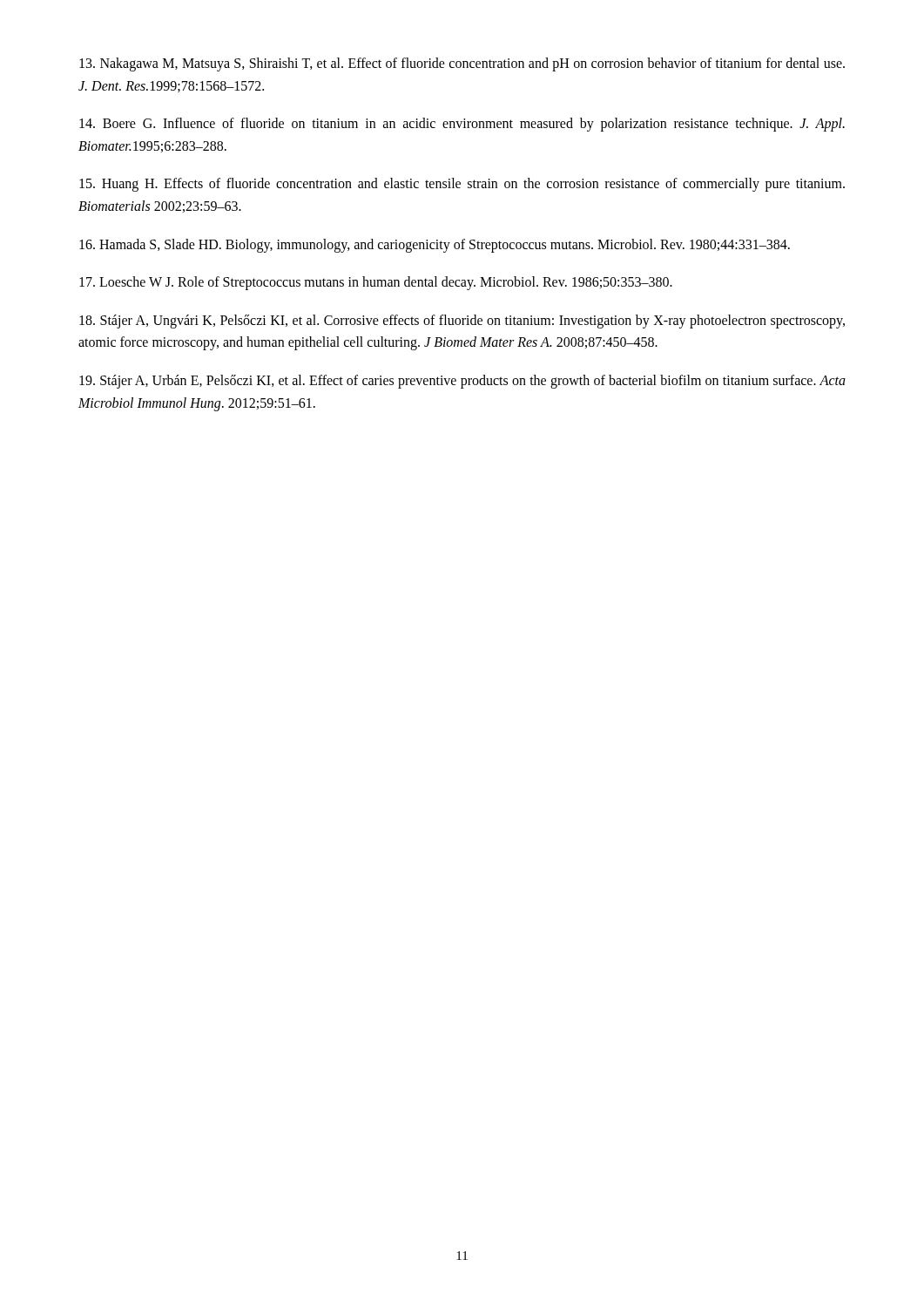Screen dimensions: 1307x924
Task: Point to the region starting "14. Boere G. Influence"
Action: [x=462, y=135]
